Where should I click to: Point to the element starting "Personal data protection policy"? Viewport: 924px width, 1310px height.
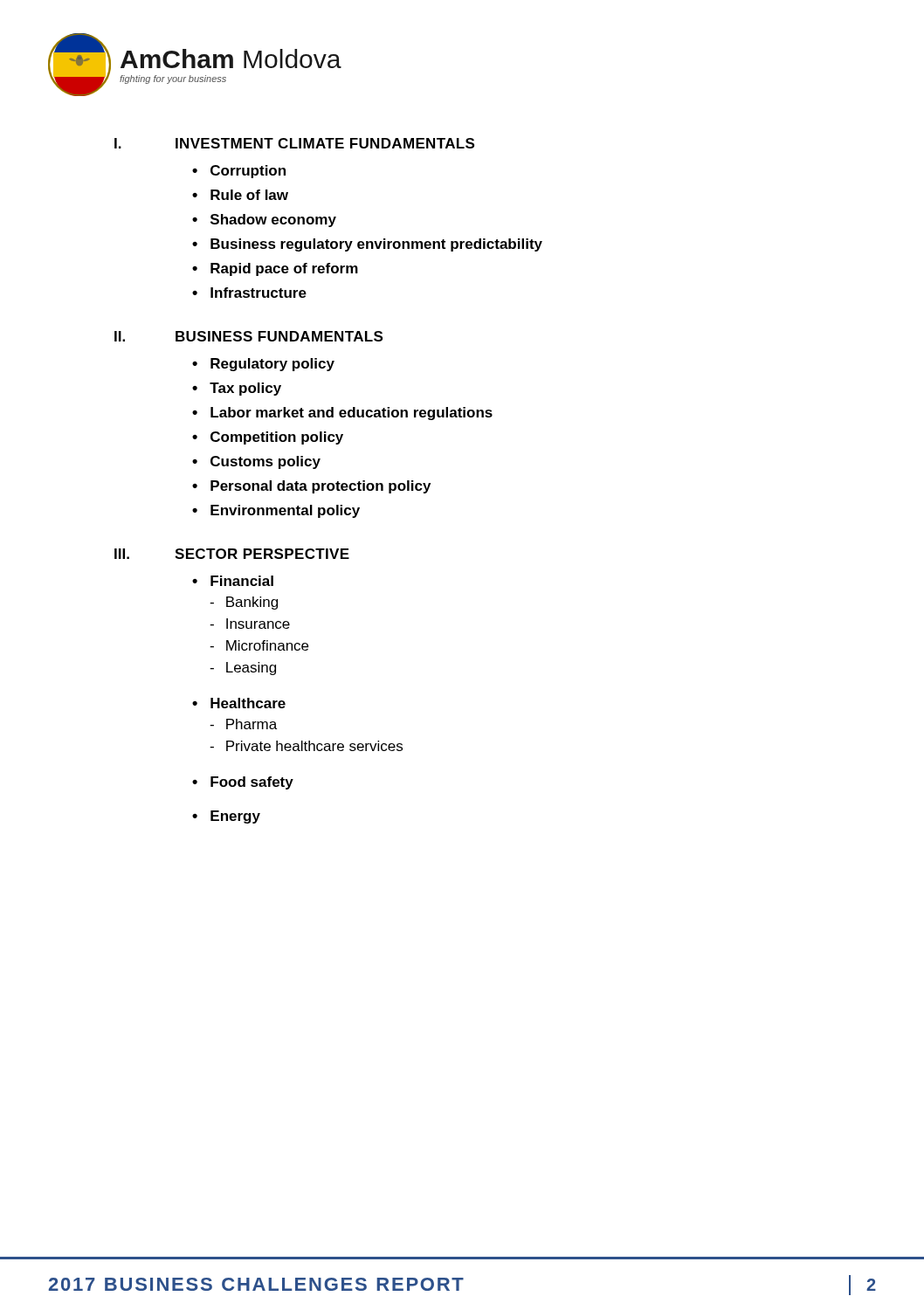click(x=320, y=486)
